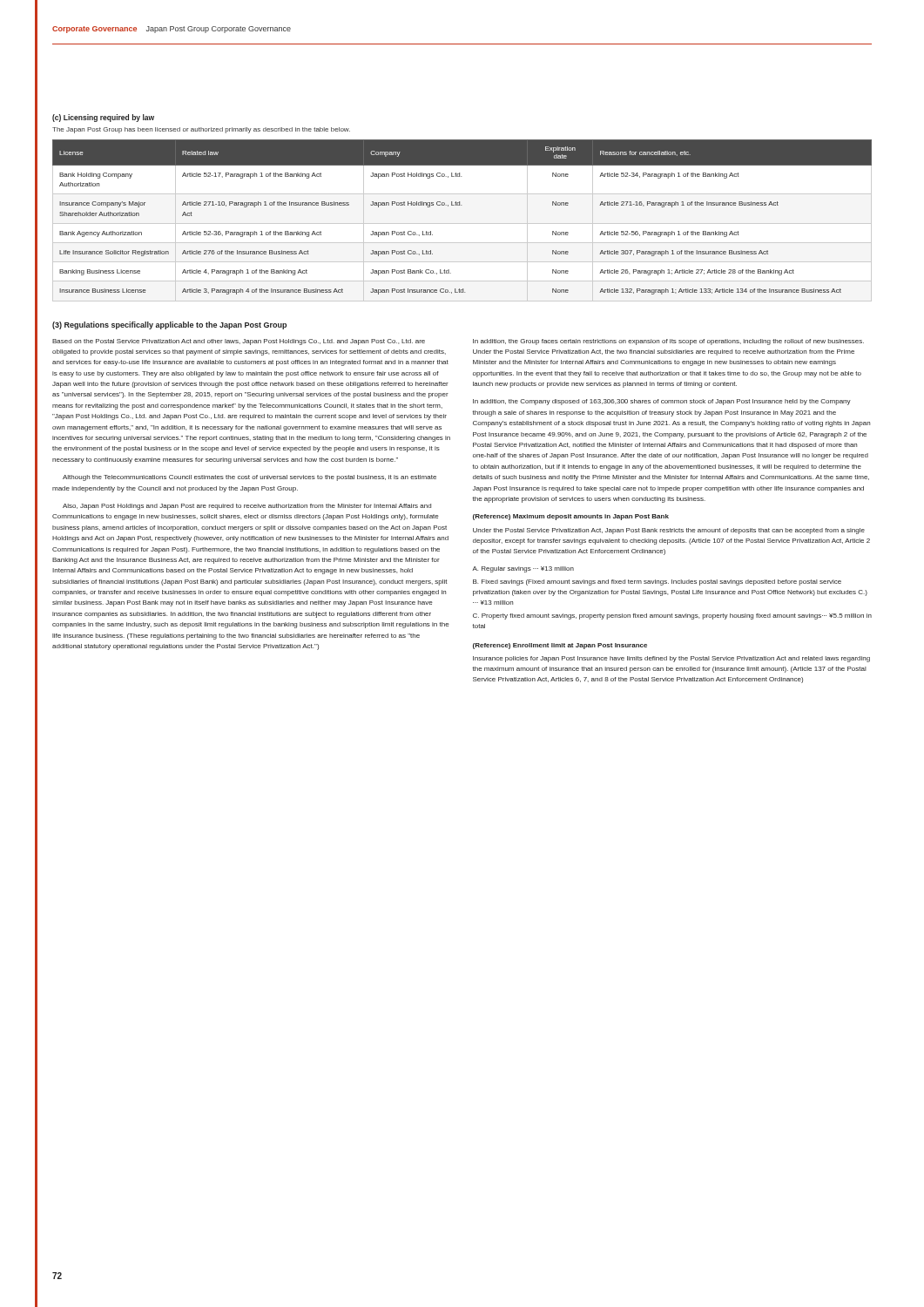924x1307 pixels.
Task: Point to "(c) Licensing required by law"
Action: tap(103, 118)
